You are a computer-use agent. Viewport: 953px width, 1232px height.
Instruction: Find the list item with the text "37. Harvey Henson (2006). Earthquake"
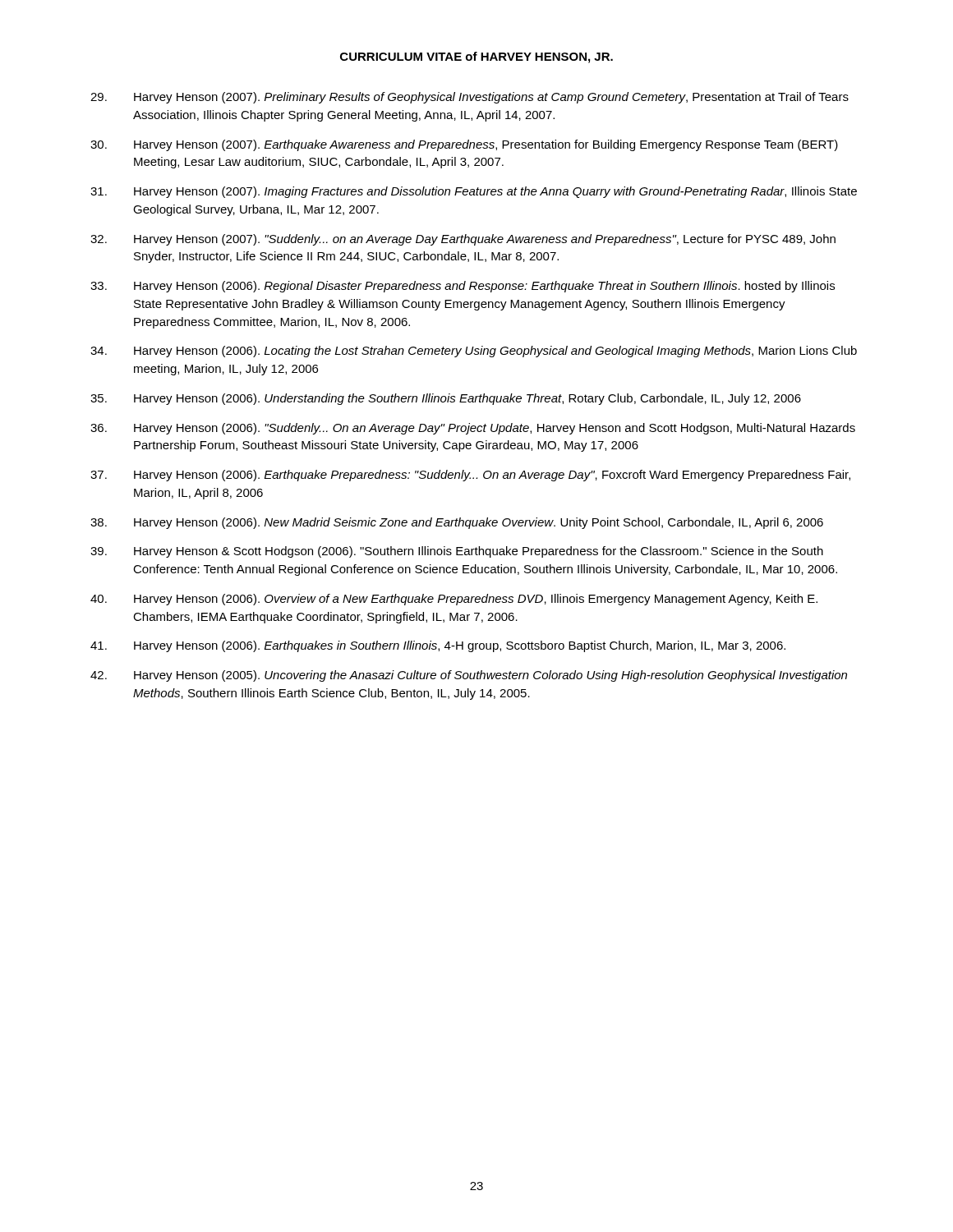point(476,484)
